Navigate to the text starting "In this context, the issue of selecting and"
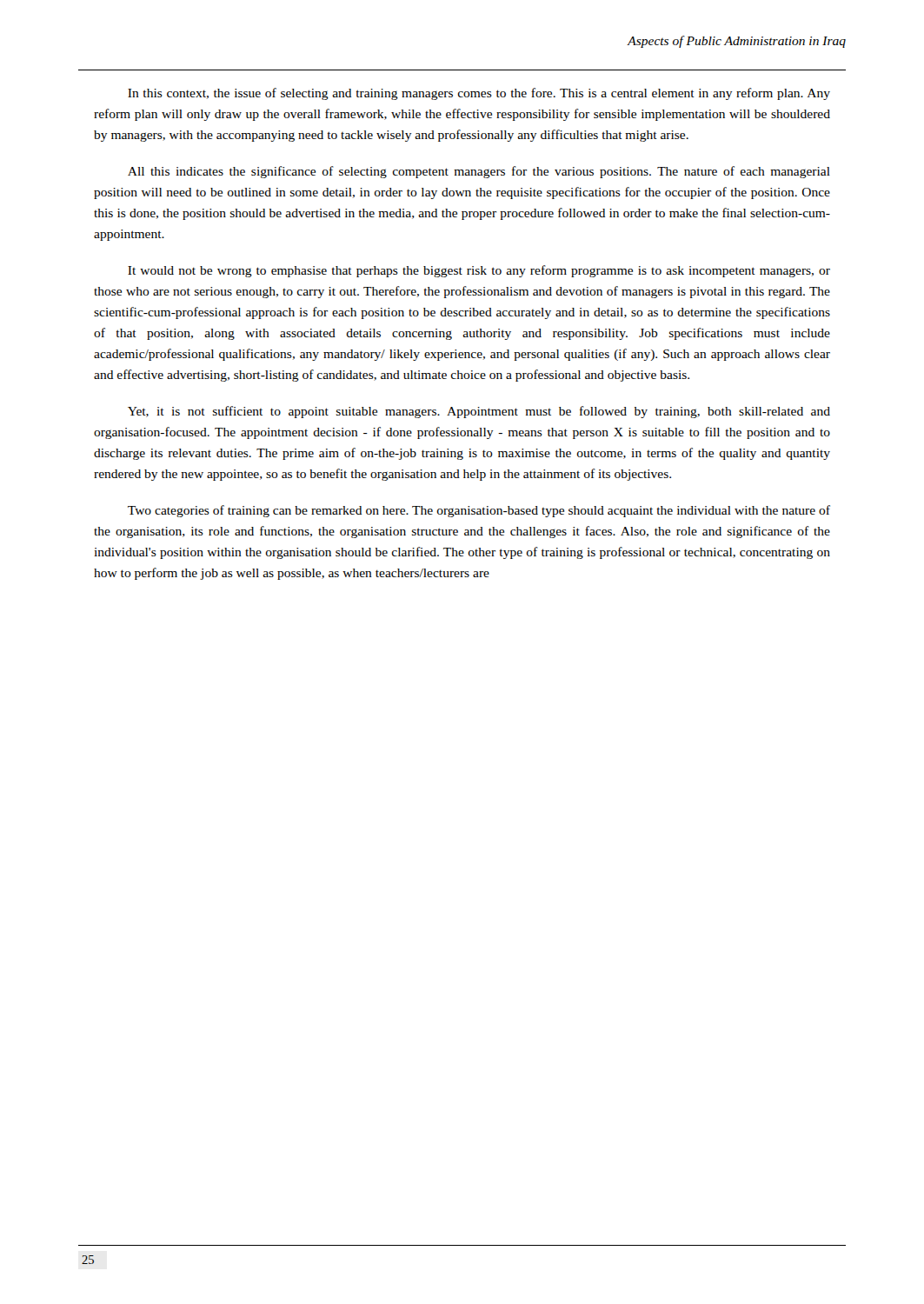Image resolution: width=924 pixels, height=1304 pixels. point(462,114)
